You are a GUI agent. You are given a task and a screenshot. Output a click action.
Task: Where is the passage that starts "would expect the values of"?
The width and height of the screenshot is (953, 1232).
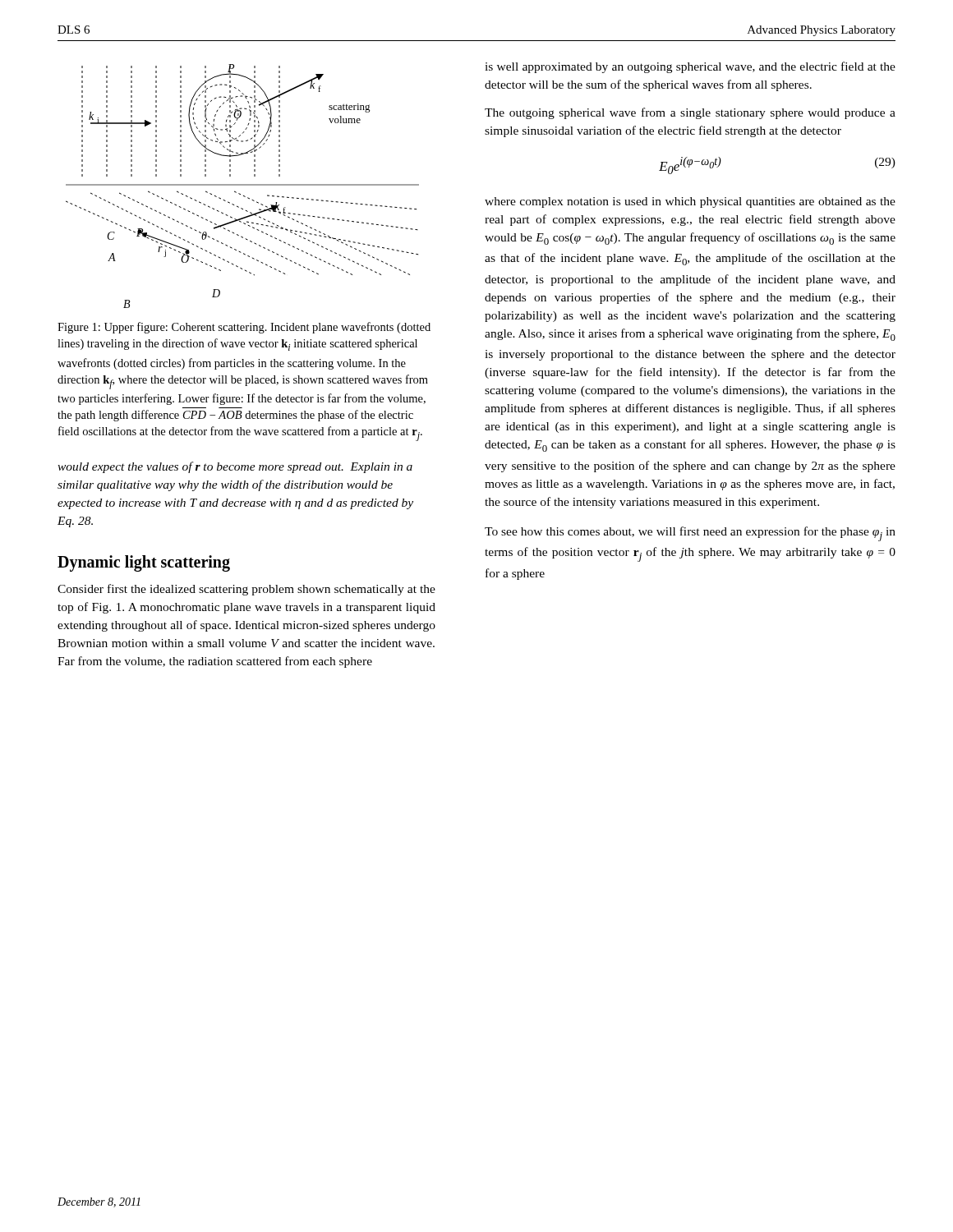click(x=235, y=493)
